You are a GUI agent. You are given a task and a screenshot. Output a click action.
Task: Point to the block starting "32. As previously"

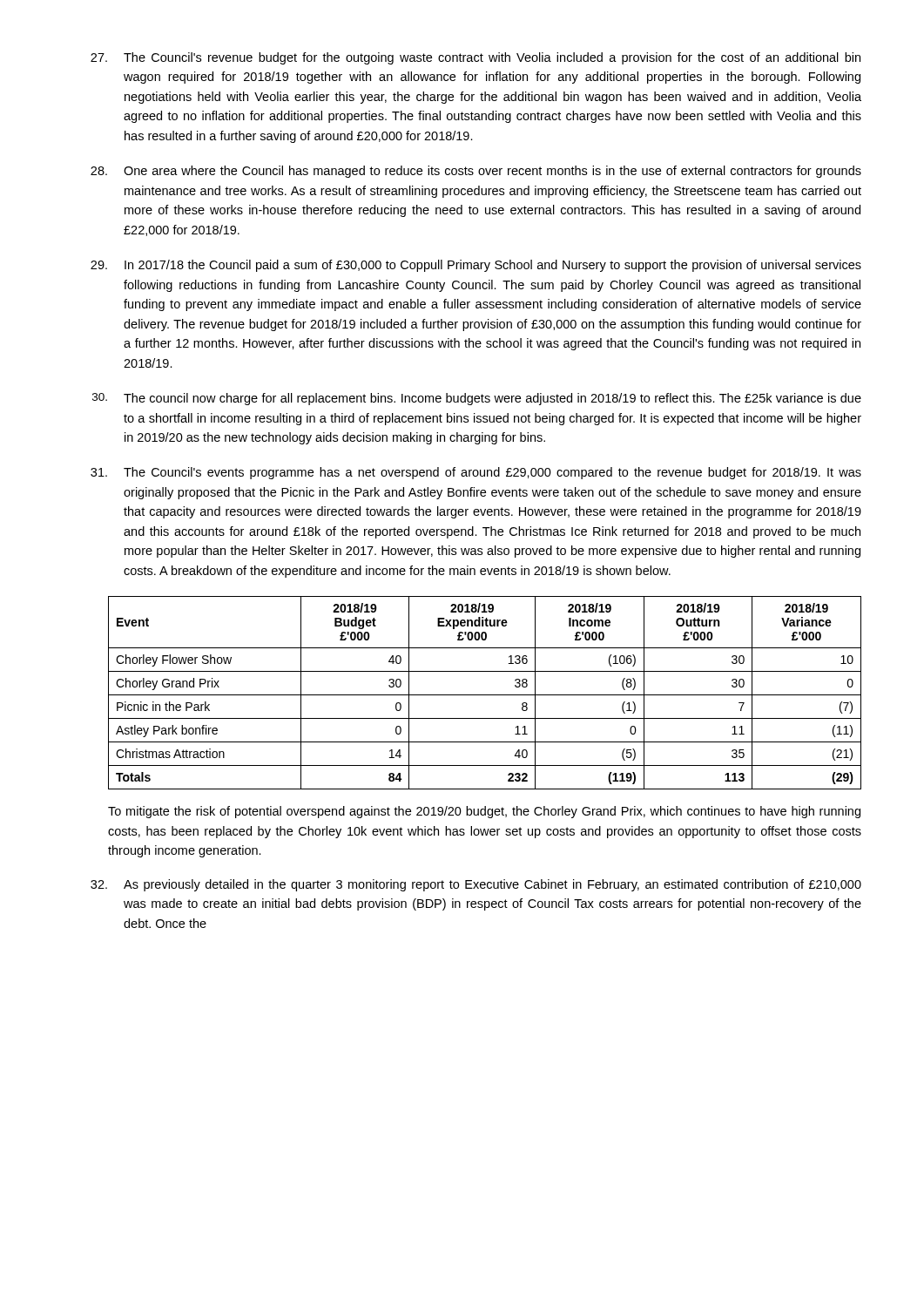pos(462,904)
